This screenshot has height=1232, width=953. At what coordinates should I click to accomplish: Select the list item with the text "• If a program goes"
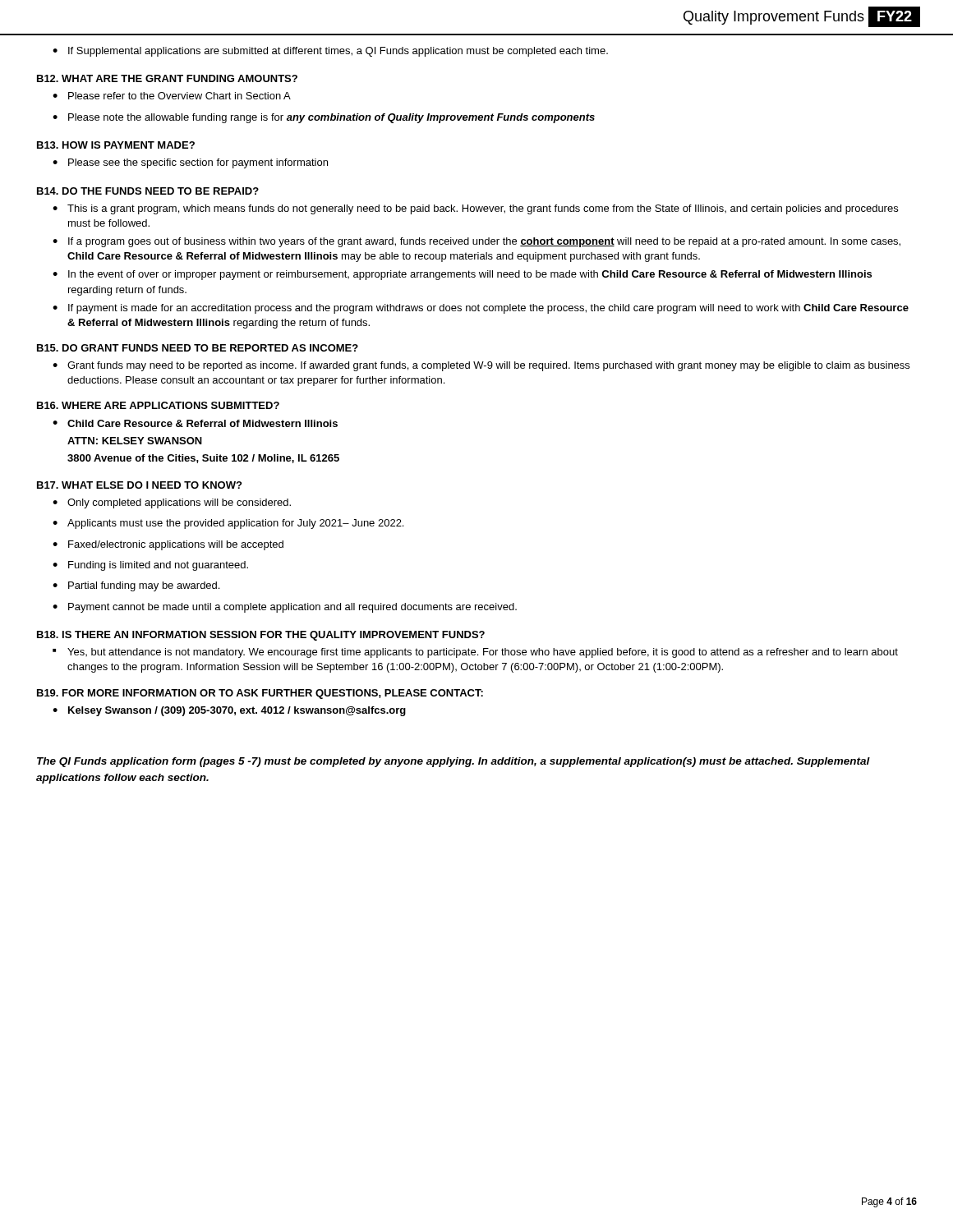485,249
